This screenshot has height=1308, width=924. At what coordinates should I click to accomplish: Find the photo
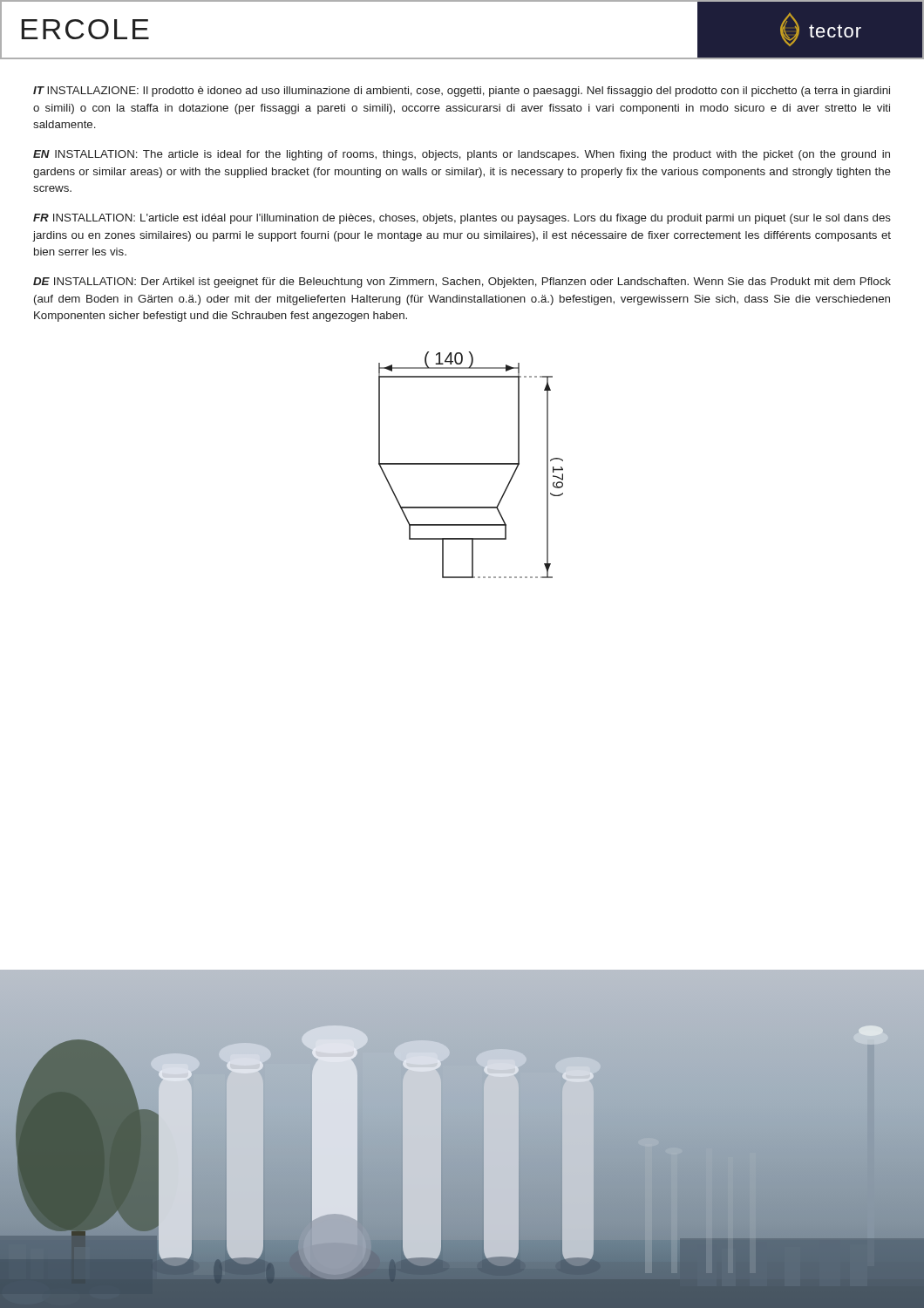pyautogui.click(x=462, y=1139)
